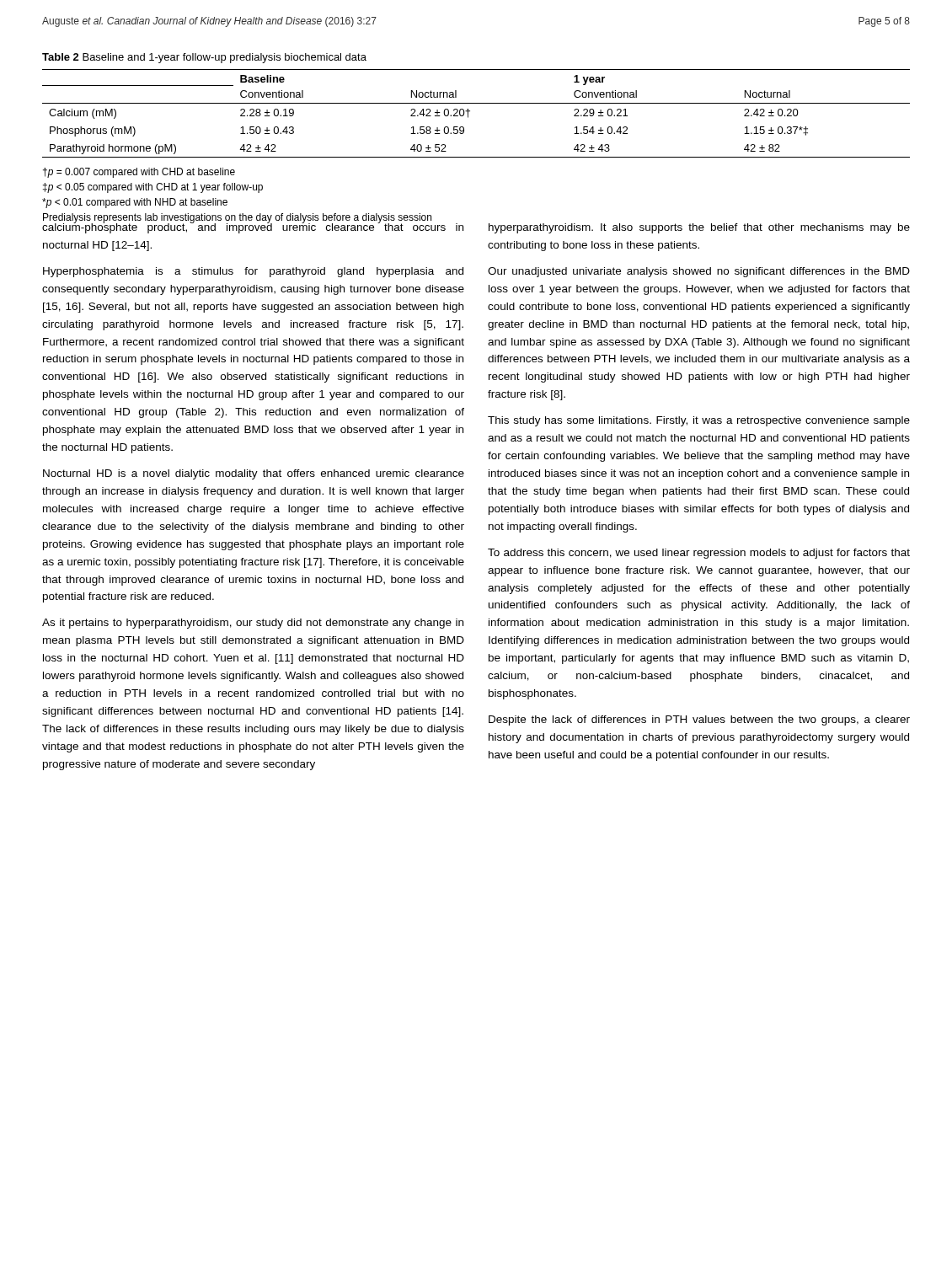Image resolution: width=952 pixels, height=1264 pixels.
Task: Click the caption that begins "Table 2 Baseline and 1-year"
Action: tap(204, 57)
